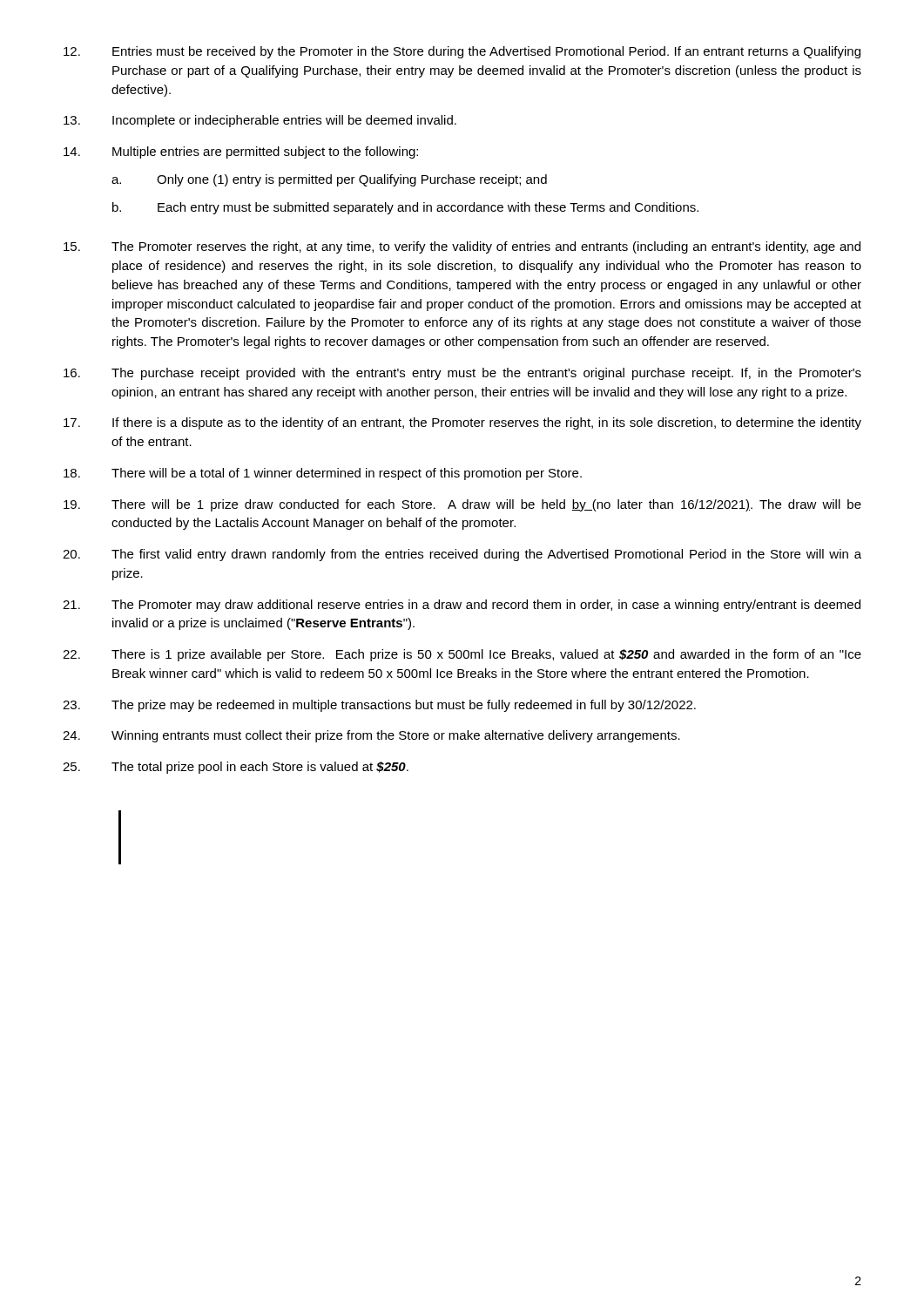Locate the list item with the text "20. The first"
The width and height of the screenshot is (924, 1307).
[x=462, y=564]
